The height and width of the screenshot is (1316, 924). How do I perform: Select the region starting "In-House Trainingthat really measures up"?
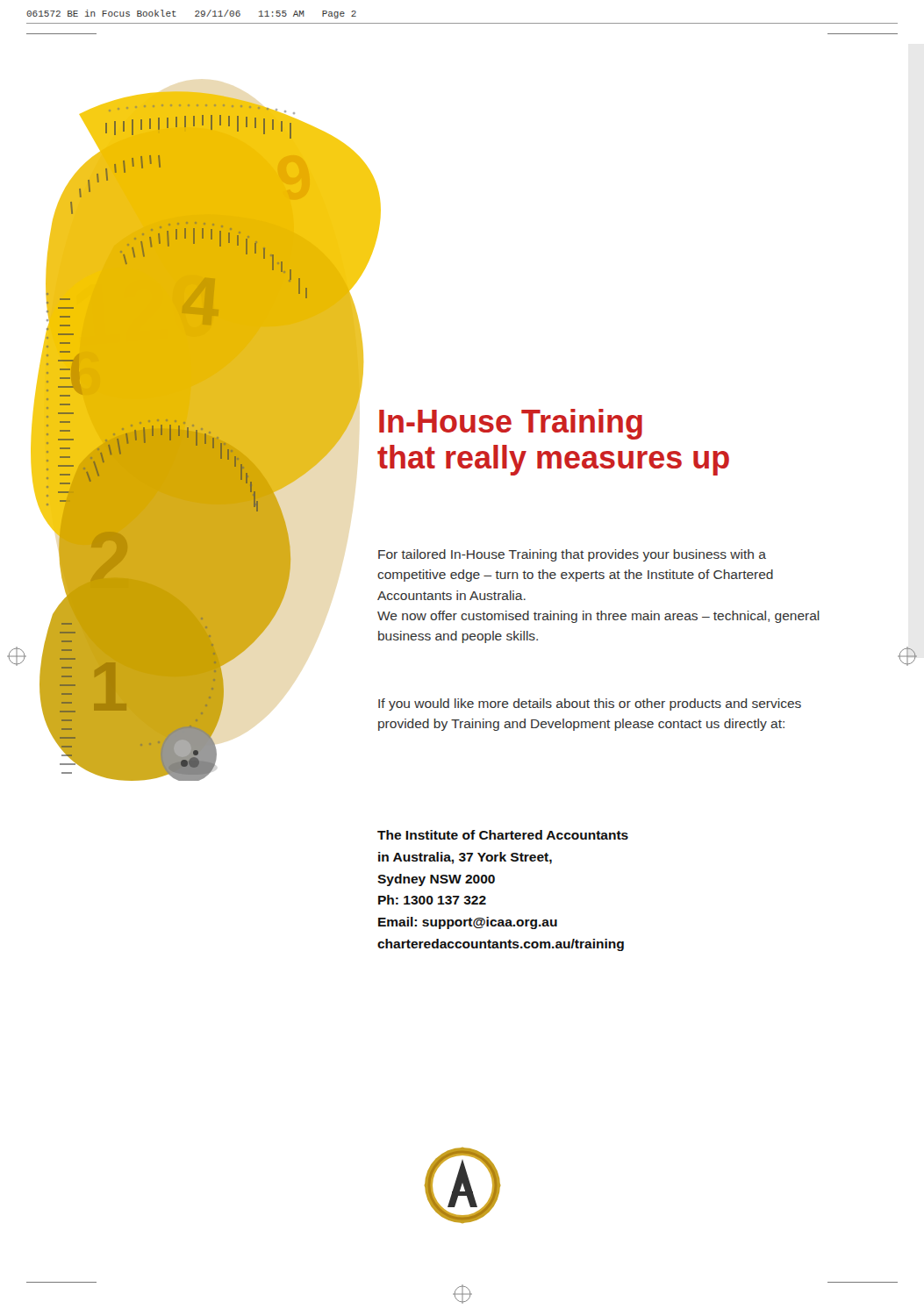click(x=605, y=440)
